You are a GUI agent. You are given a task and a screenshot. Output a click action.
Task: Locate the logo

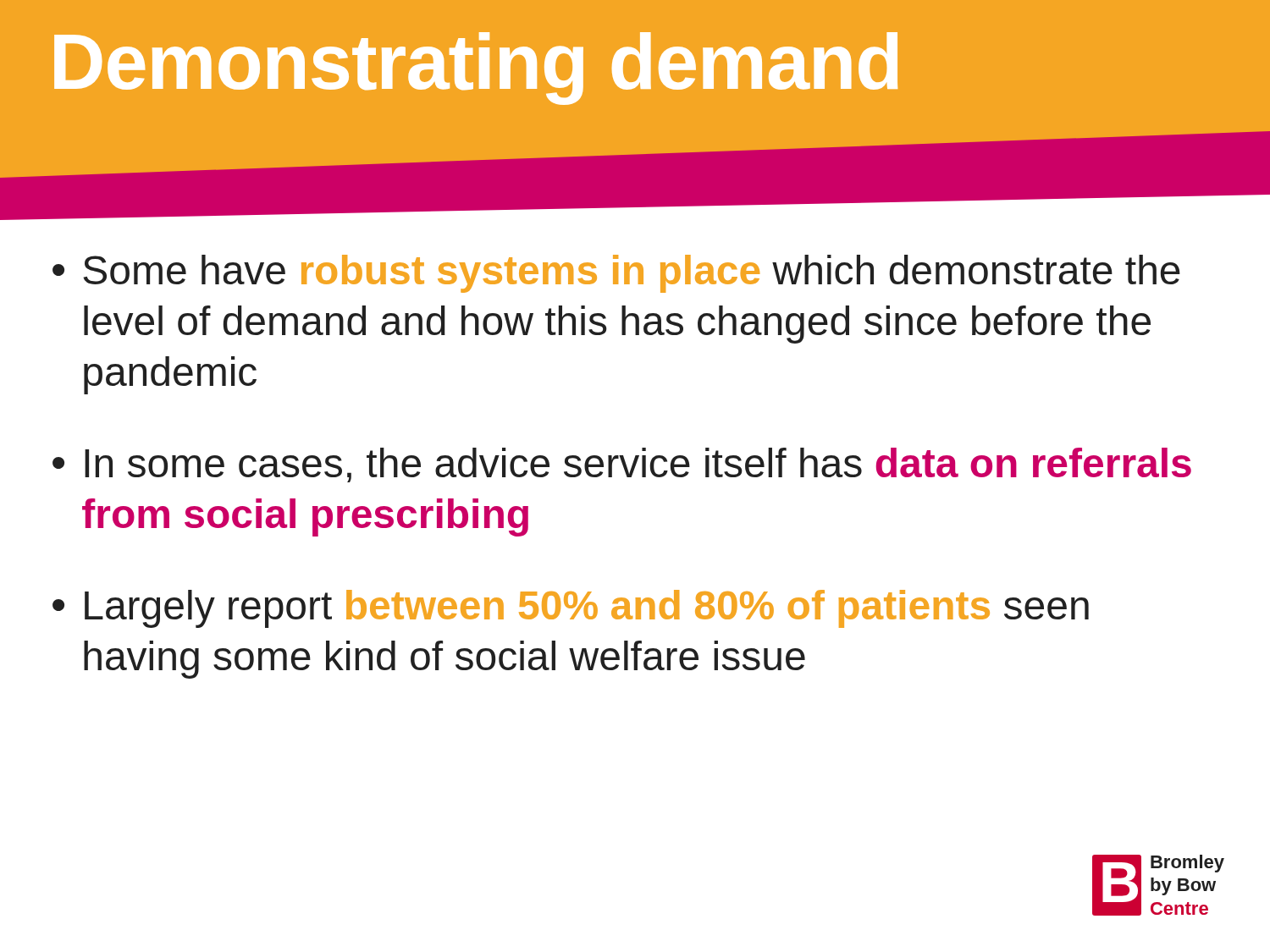click(1158, 885)
